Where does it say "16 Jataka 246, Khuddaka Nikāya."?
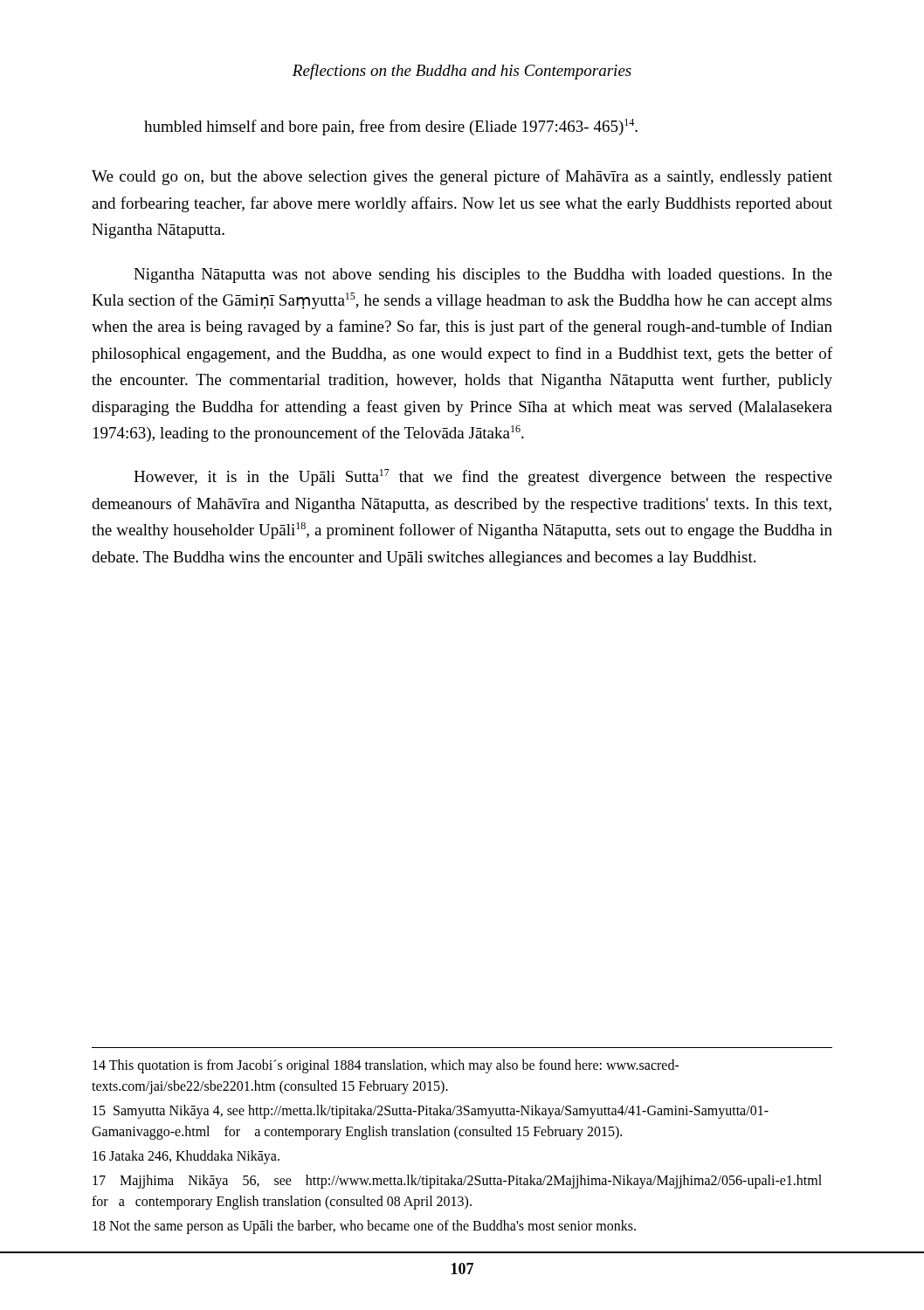 click(x=186, y=1156)
